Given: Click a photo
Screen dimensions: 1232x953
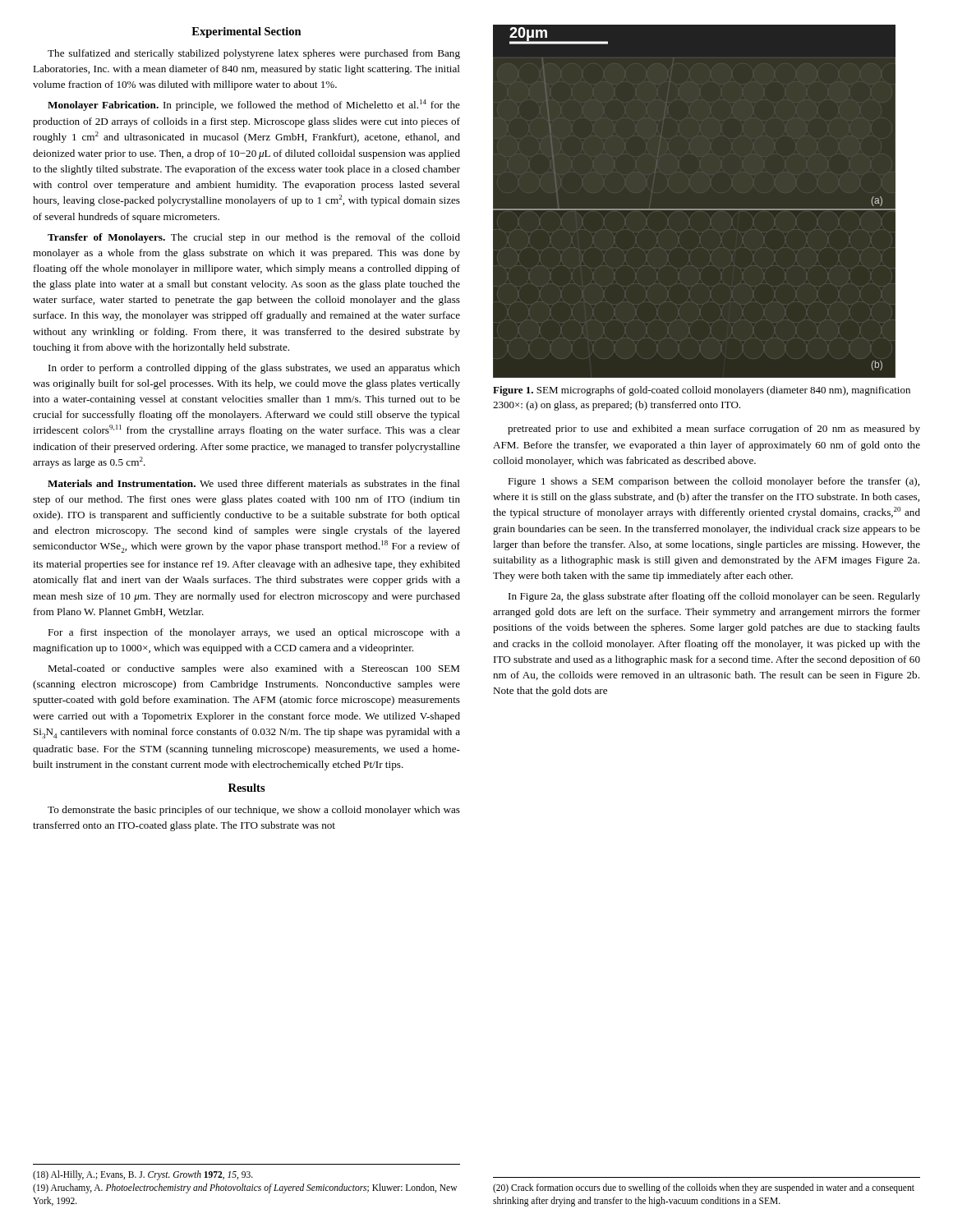Looking at the screenshot, I should point(694,201).
